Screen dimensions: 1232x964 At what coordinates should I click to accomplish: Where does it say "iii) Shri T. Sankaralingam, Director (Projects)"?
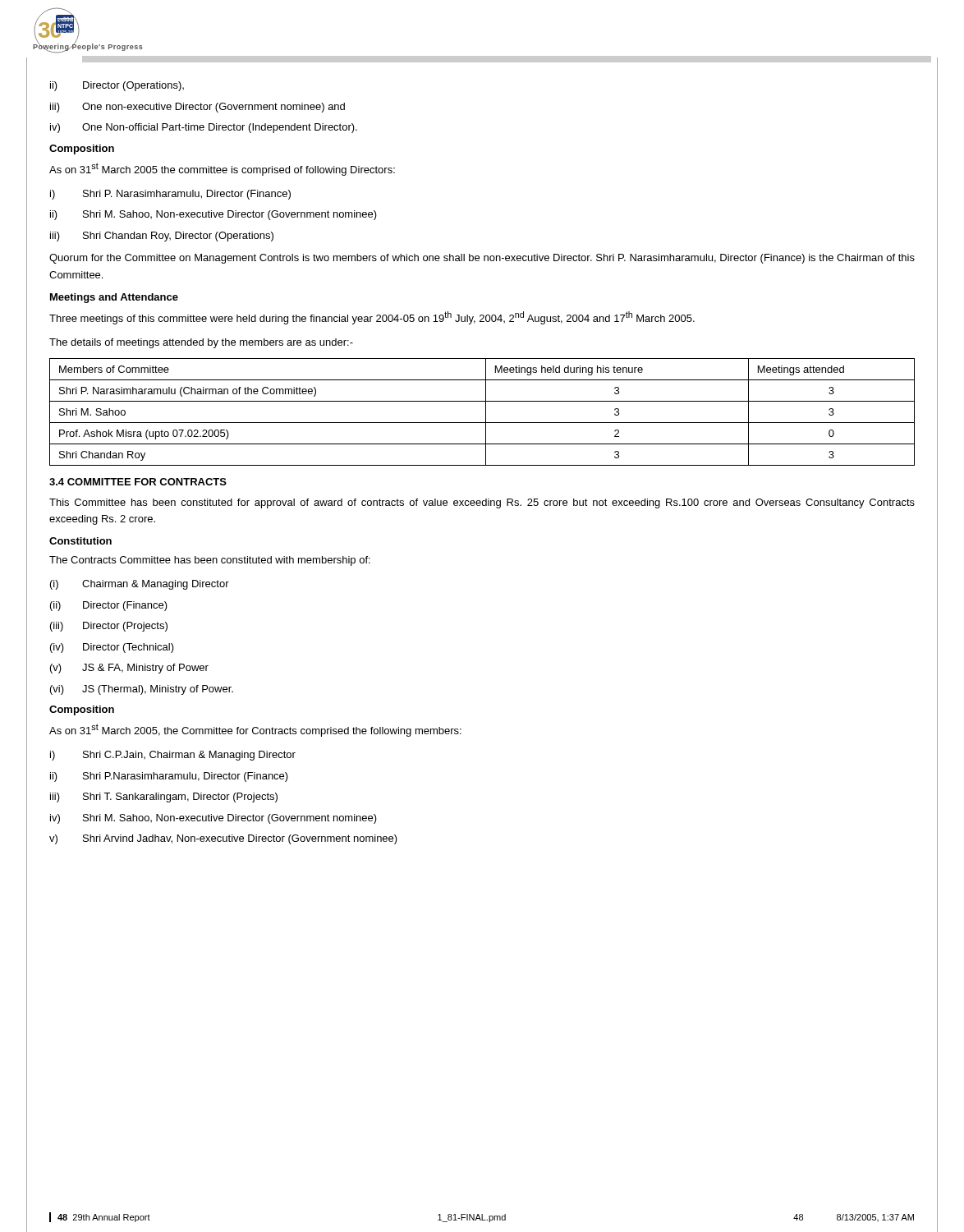(164, 798)
